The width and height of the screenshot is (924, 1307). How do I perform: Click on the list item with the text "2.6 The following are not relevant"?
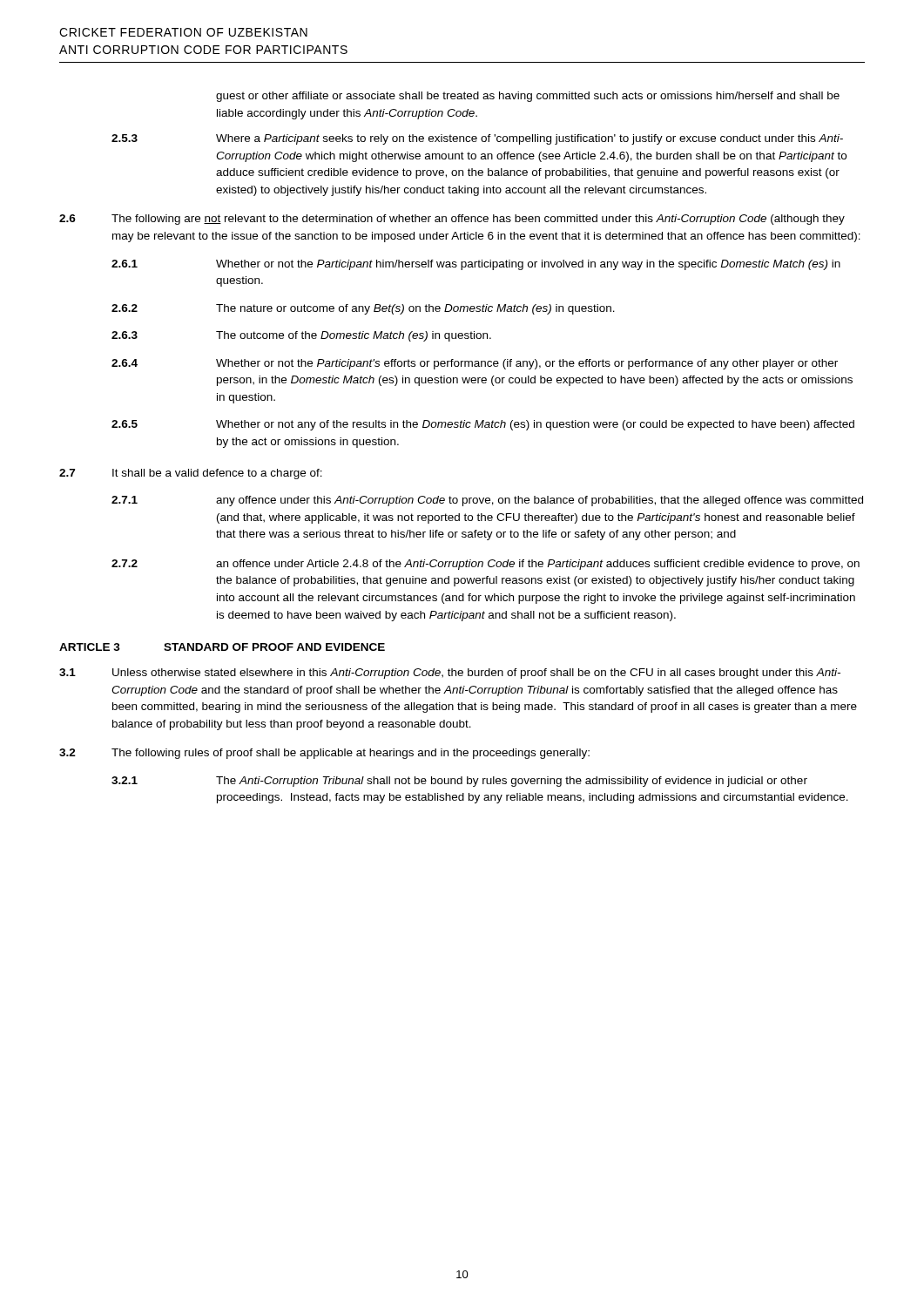[x=462, y=227]
